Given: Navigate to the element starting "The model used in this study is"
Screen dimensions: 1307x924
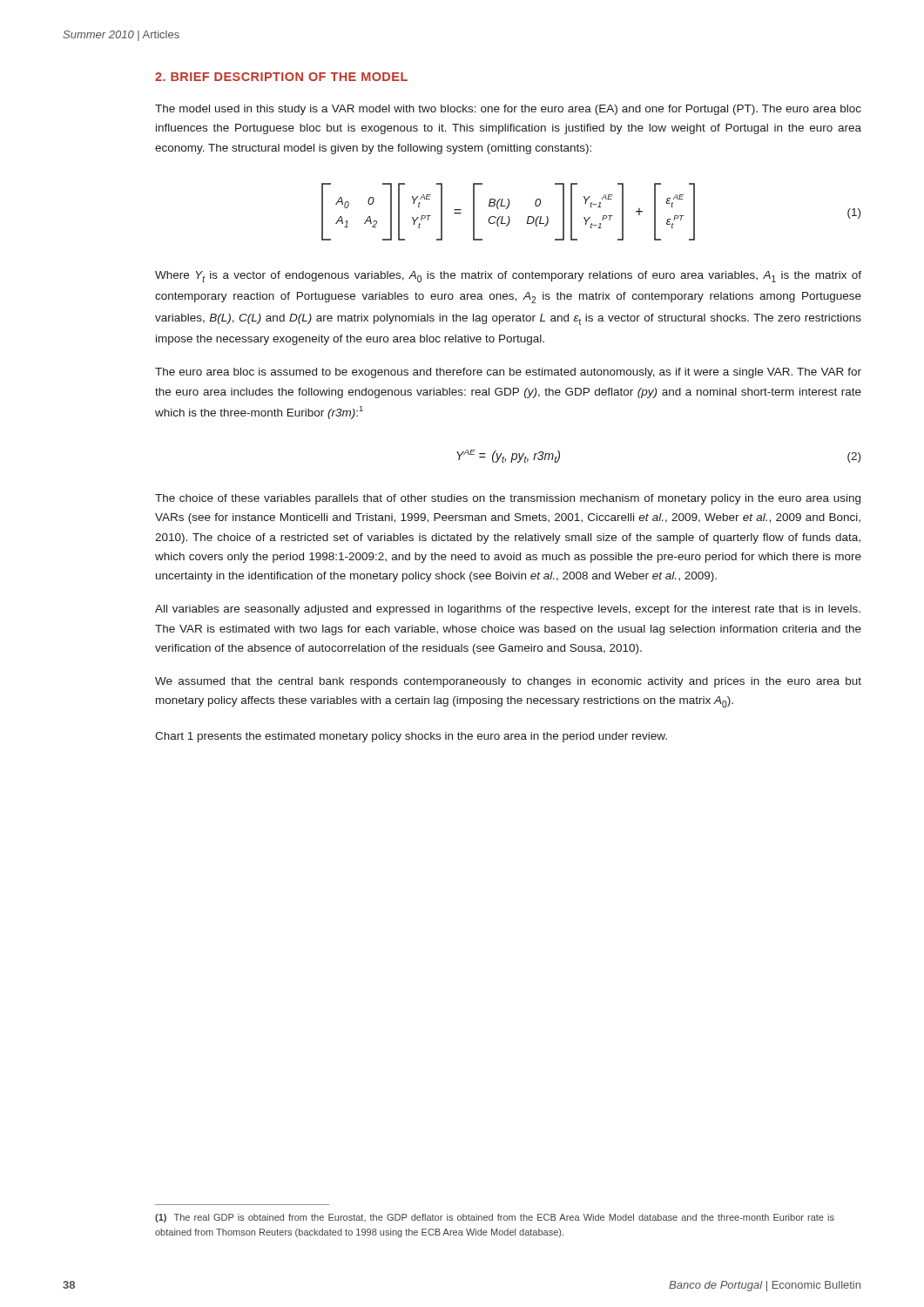Looking at the screenshot, I should pos(508,128).
